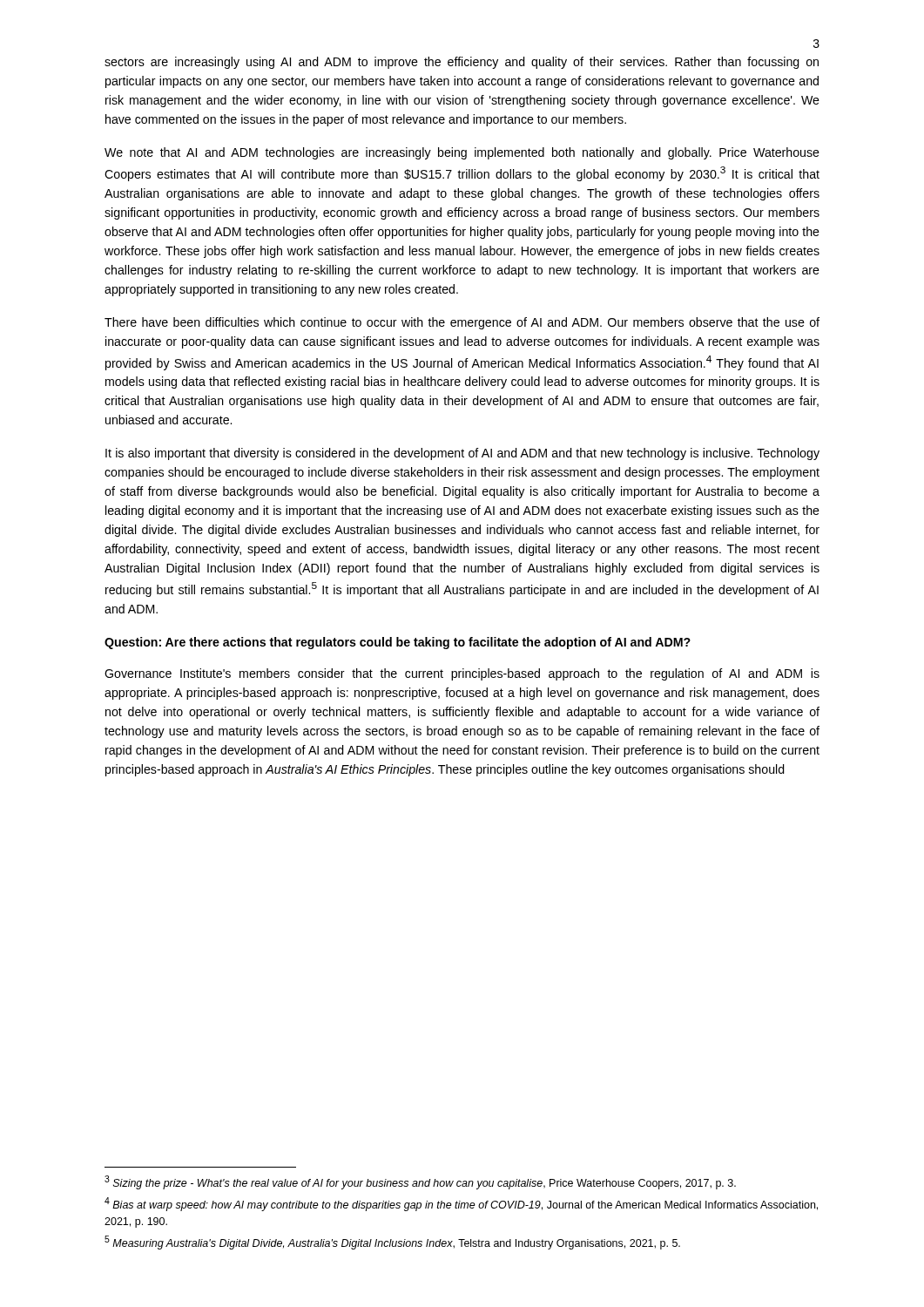Click the passage that begins "sectors are increasingly using AI"
Screen dimensions: 1307x924
tap(462, 91)
